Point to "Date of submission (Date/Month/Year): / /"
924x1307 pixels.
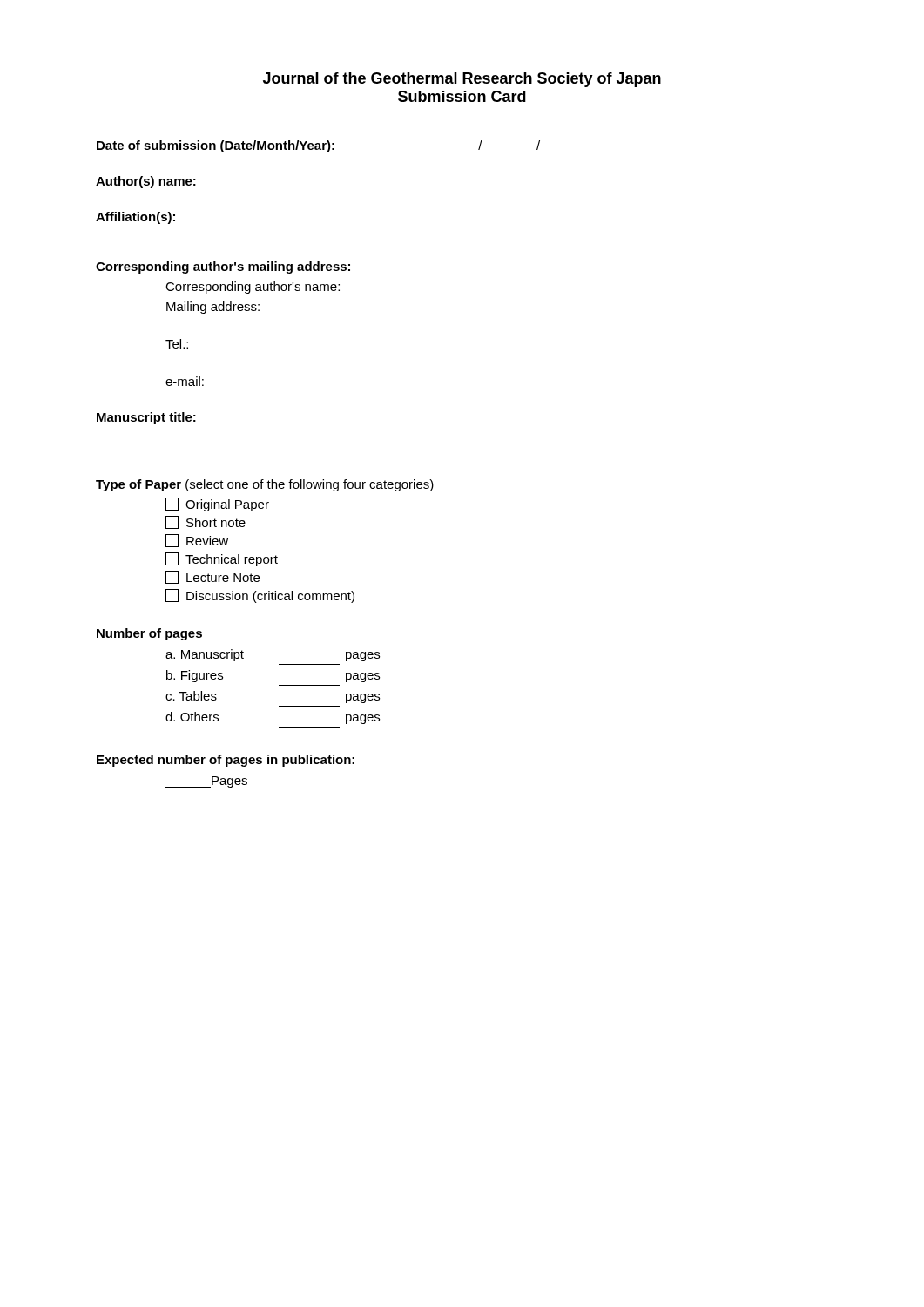(x=318, y=145)
